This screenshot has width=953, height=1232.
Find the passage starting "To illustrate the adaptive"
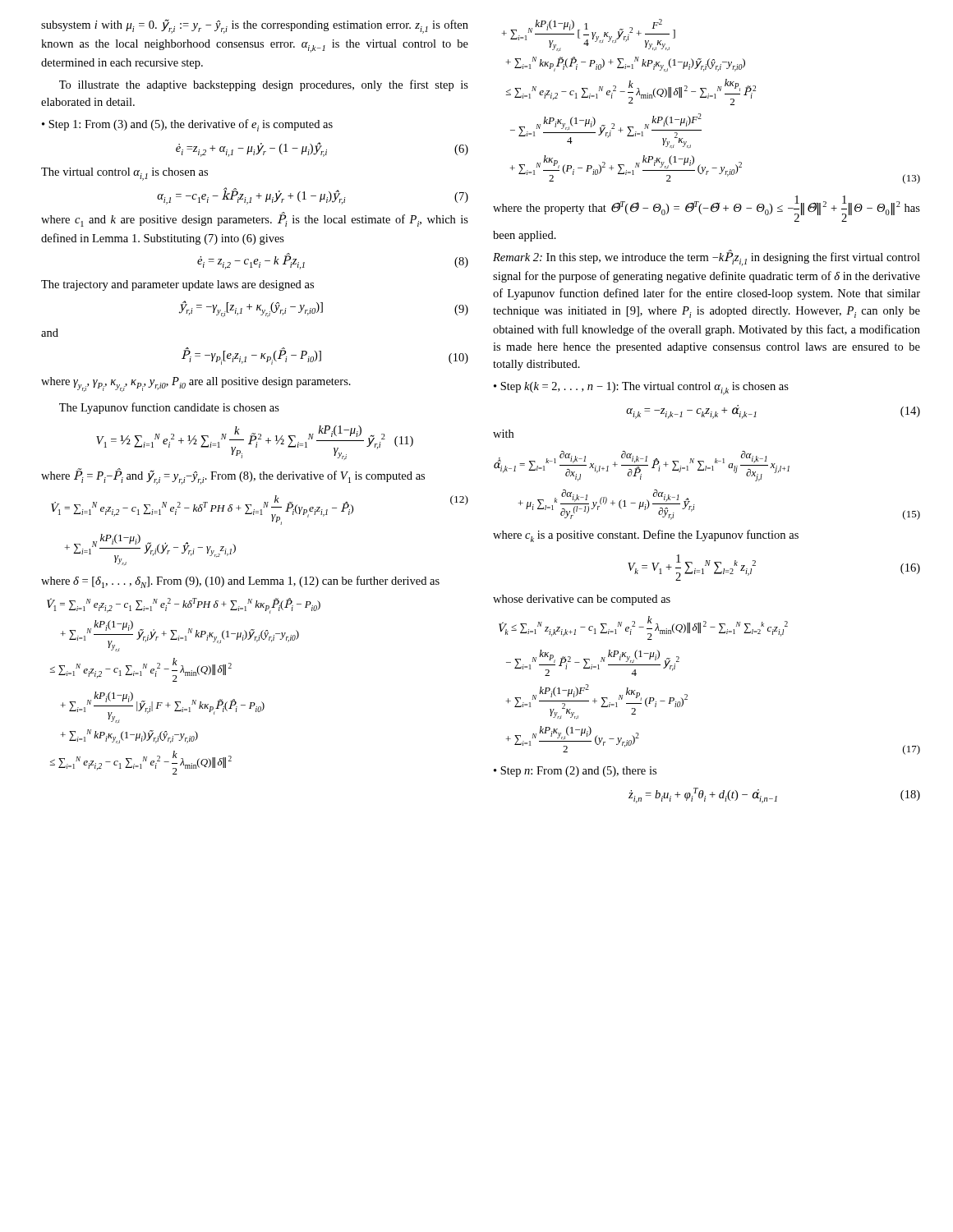[255, 94]
